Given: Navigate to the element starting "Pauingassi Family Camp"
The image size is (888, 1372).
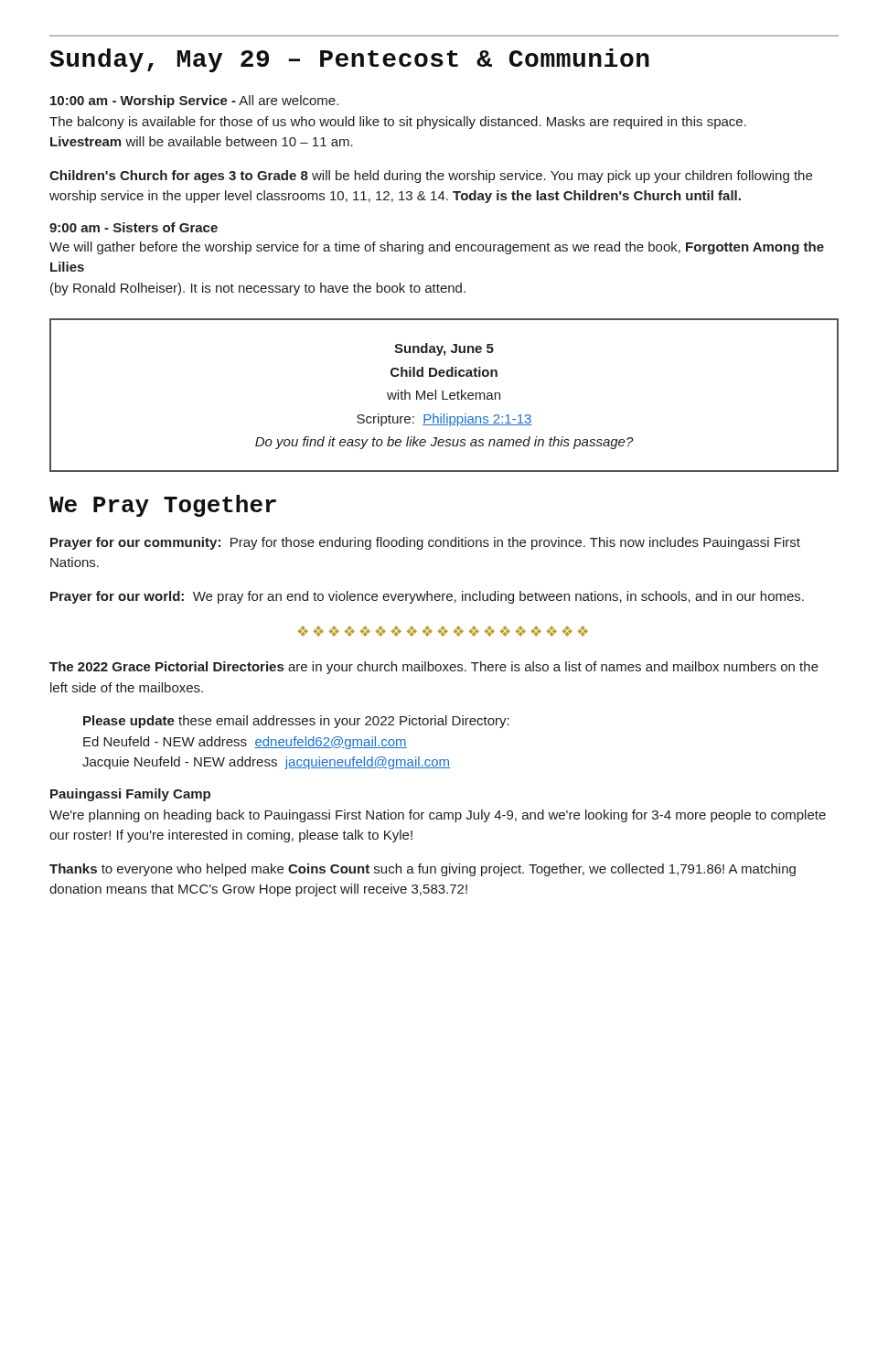Looking at the screenshot, I should coord(130,793).
